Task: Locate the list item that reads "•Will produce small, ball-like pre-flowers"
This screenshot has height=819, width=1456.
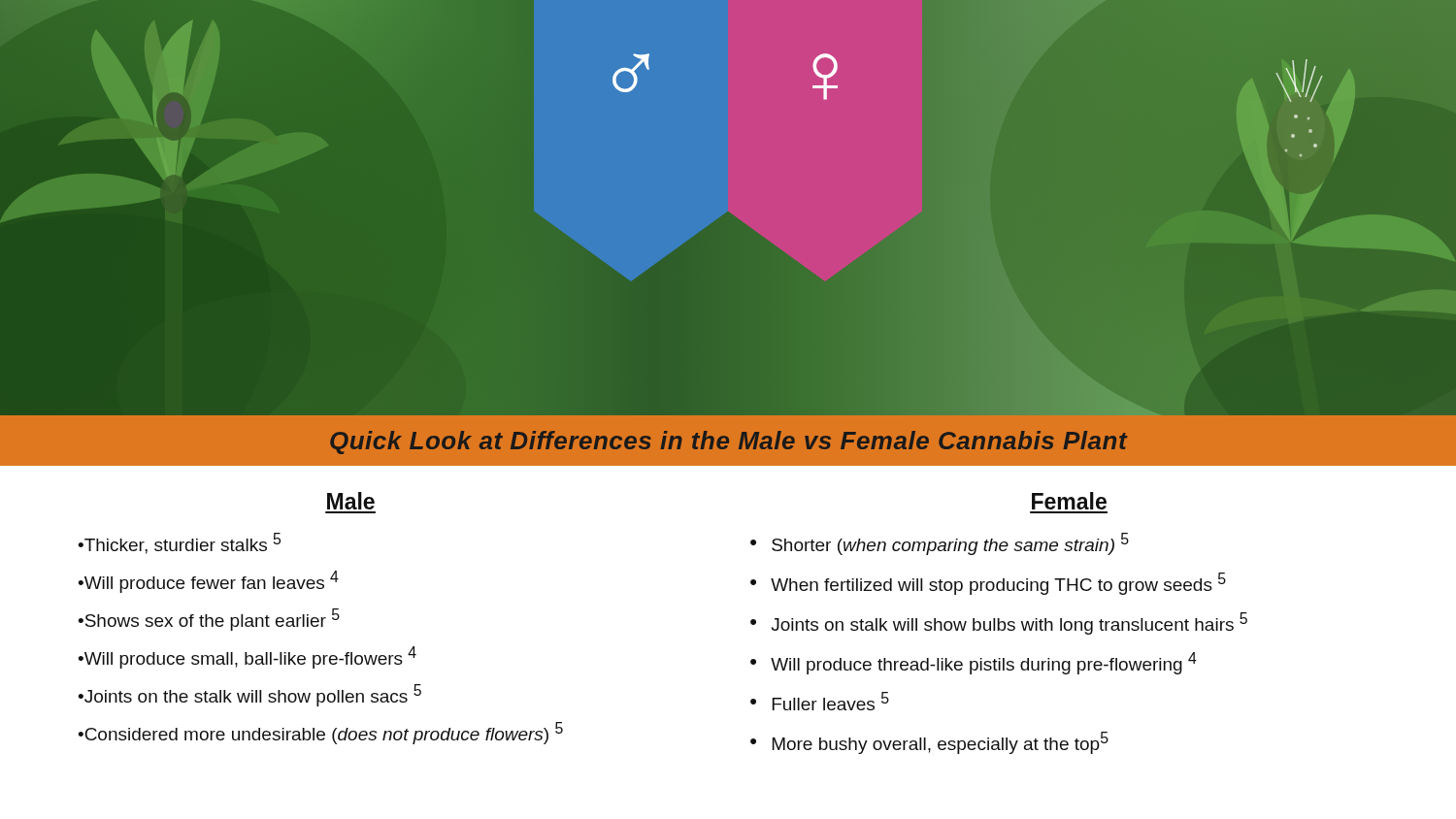Action: pyautogui.click(x=247, y=656)
